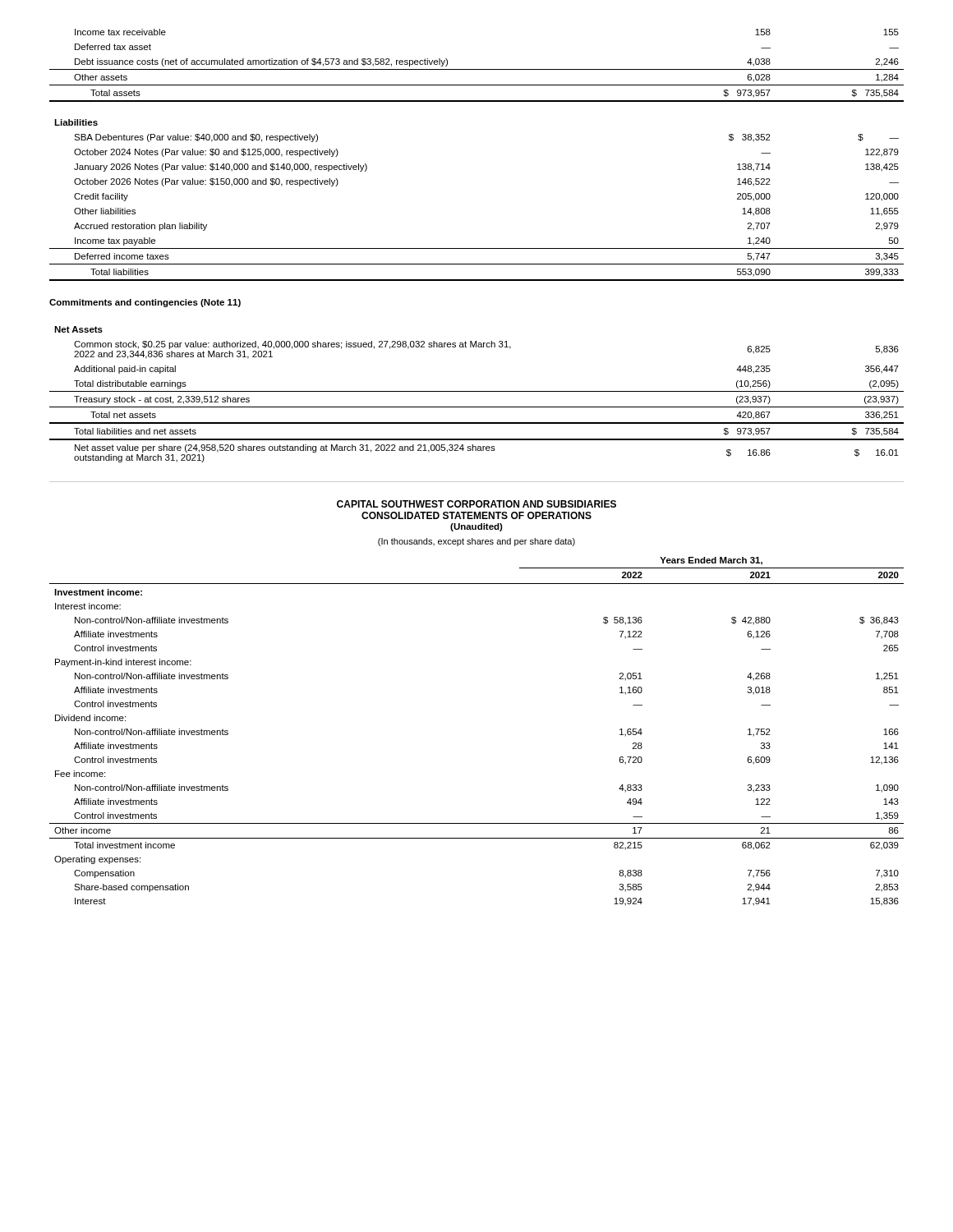Select the section header

click(145, 302)
